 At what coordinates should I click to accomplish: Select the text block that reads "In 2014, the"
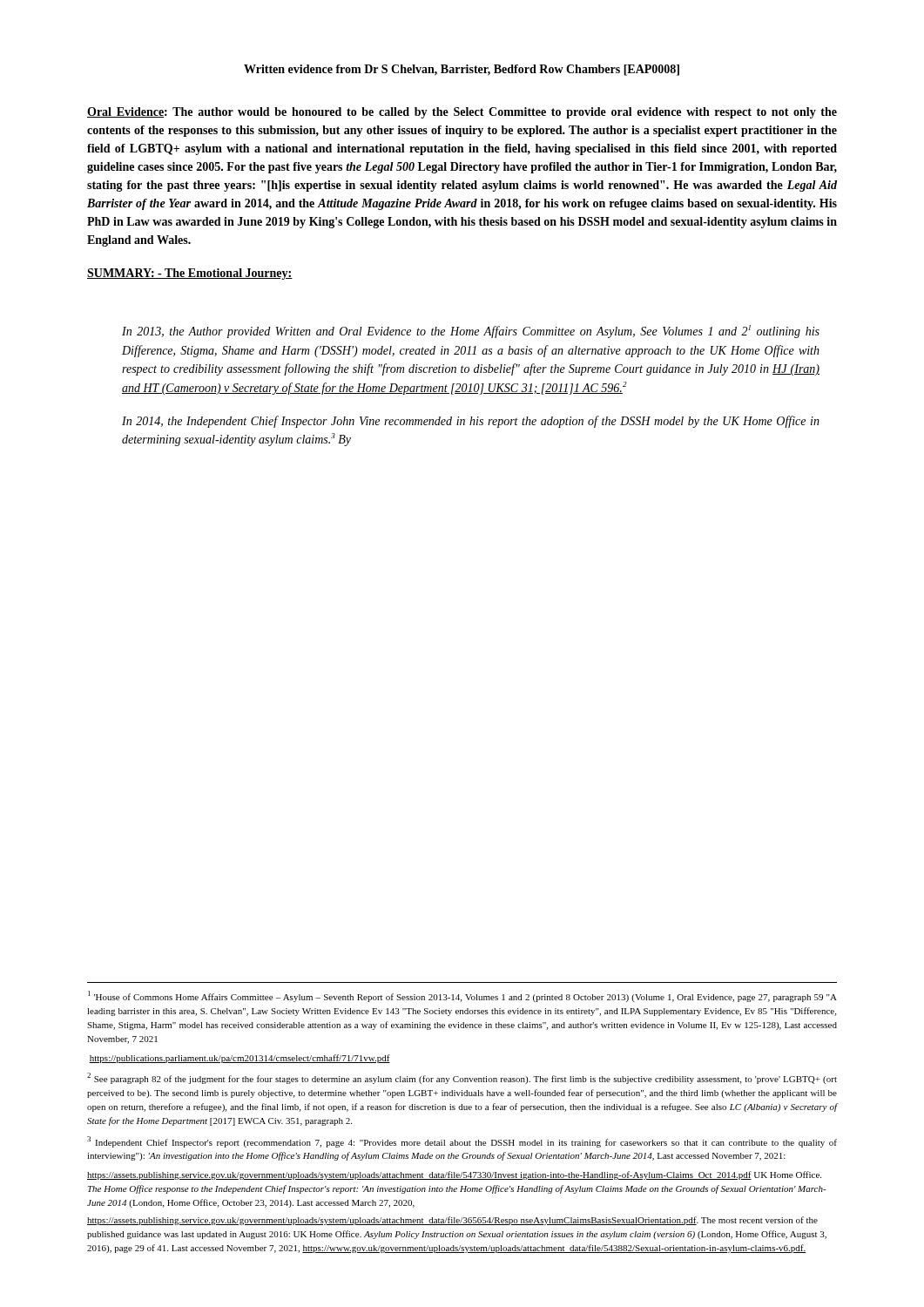(471, 431)
